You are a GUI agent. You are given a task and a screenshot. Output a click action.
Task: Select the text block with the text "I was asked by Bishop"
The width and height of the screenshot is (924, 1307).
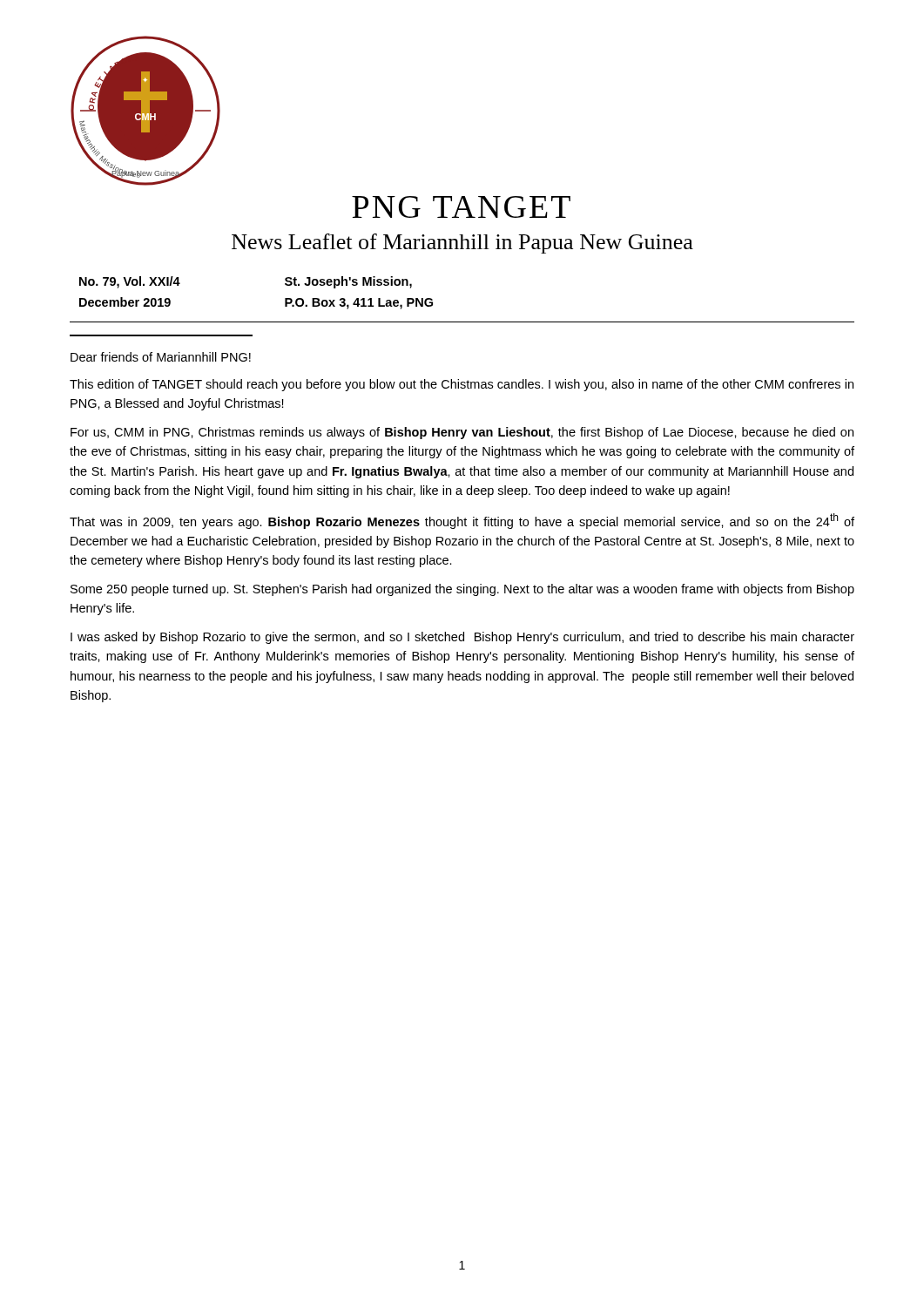pos(462,666)
